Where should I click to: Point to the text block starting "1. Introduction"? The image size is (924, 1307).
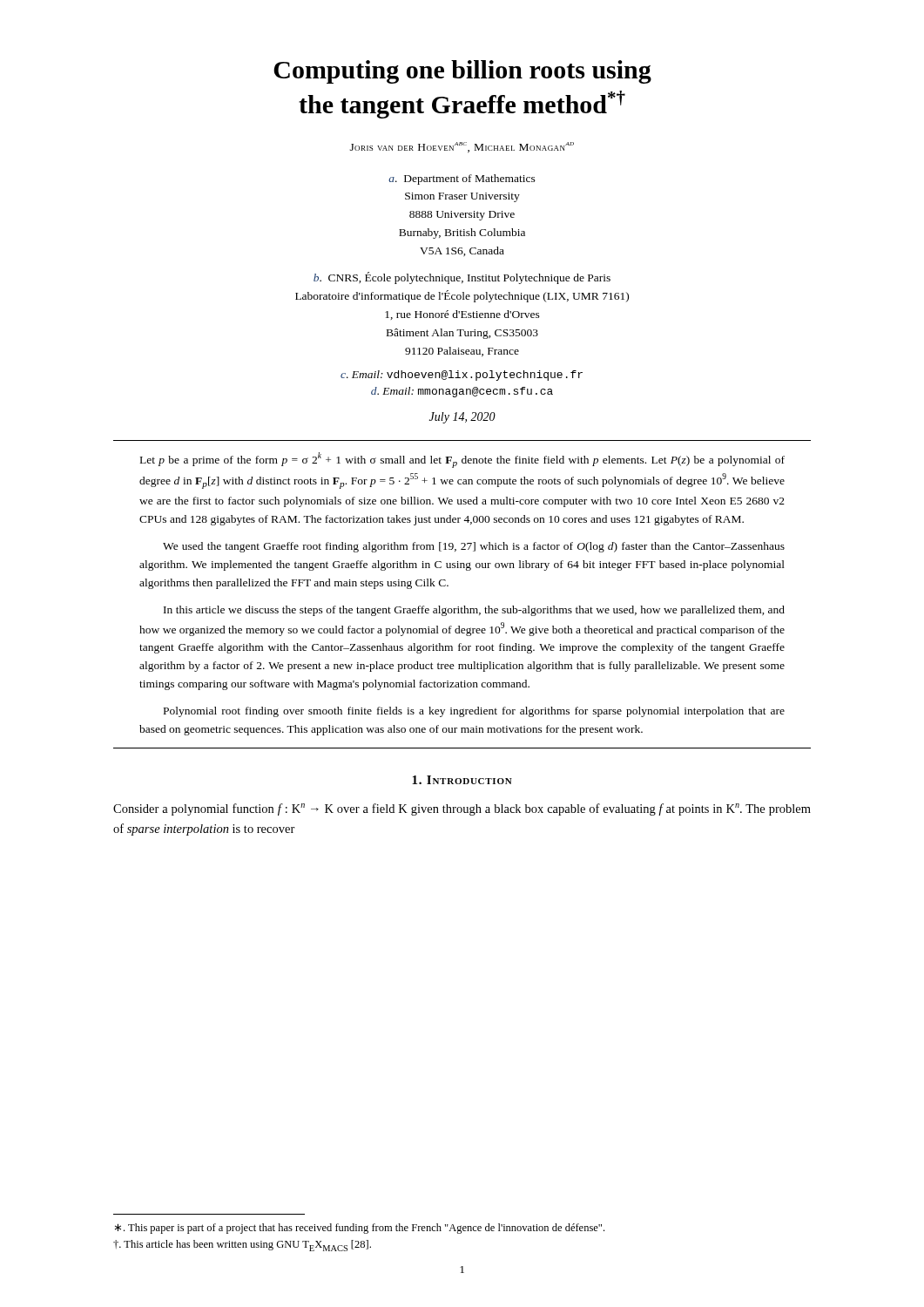[x=462, y=779]
